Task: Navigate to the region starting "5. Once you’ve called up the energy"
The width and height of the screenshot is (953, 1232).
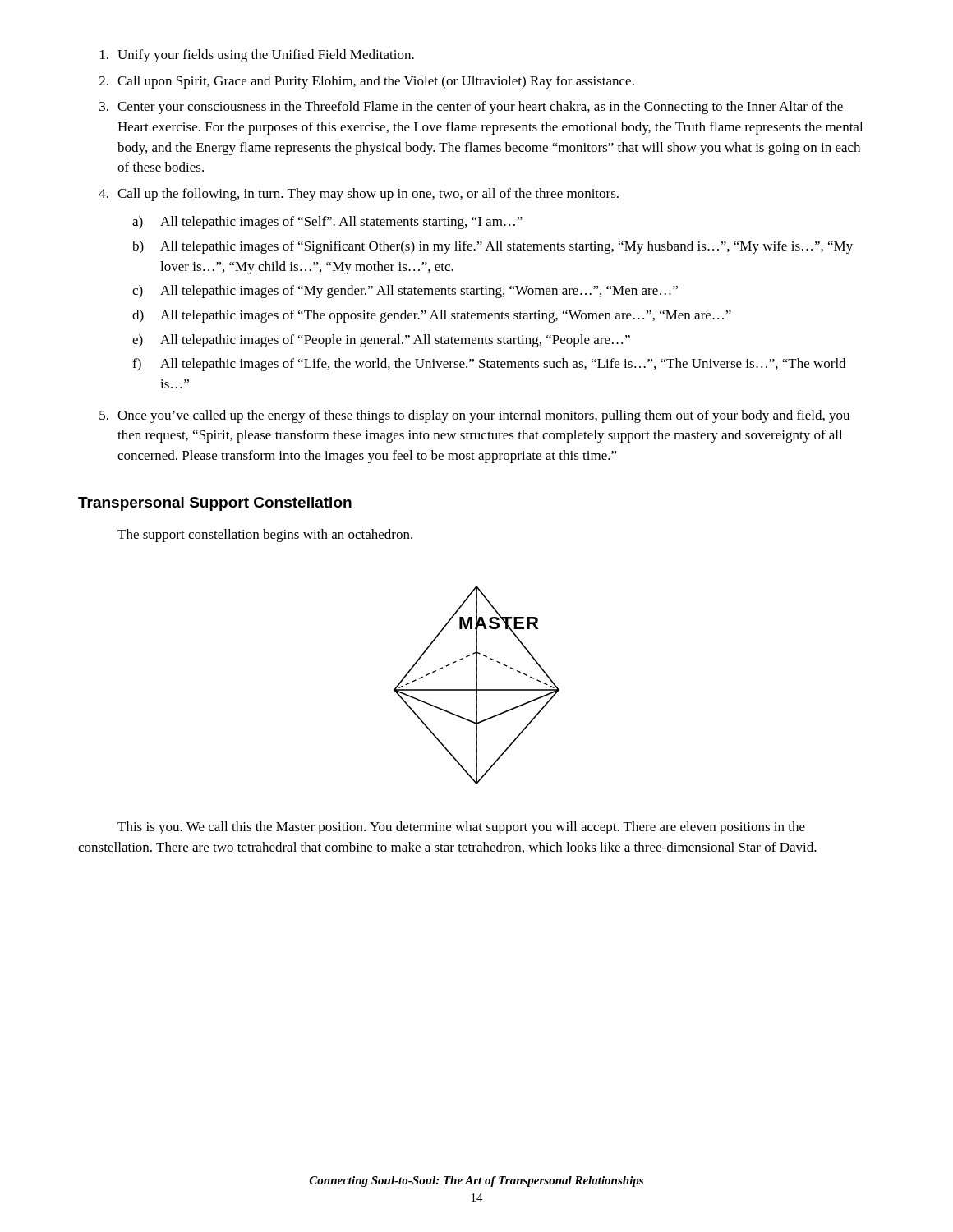Action: point(476,436)
